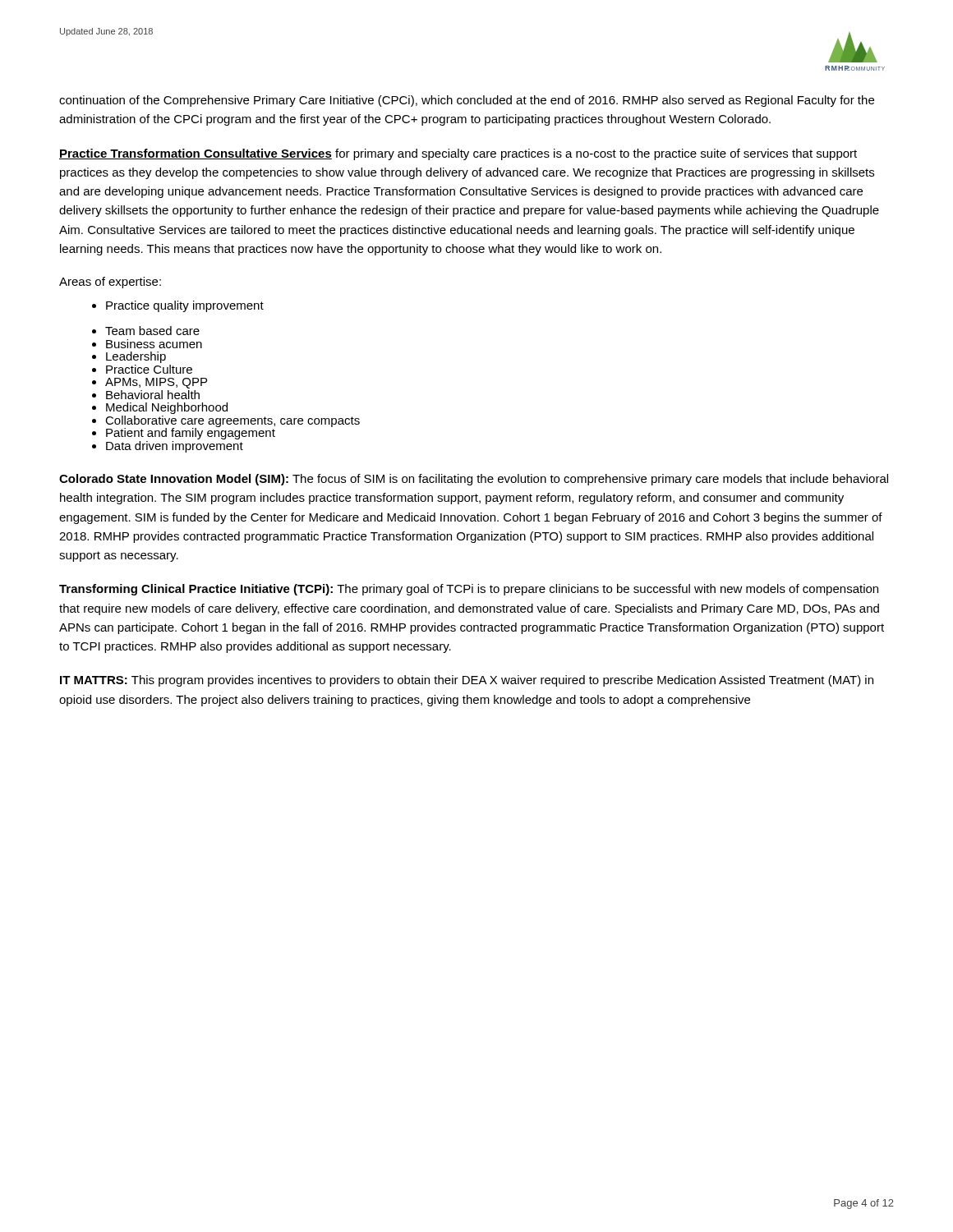This screenshot has height=1232, width=953.
Task: Select the passage starting "Areas of expertise:"
Action: (x=111, y=281)
